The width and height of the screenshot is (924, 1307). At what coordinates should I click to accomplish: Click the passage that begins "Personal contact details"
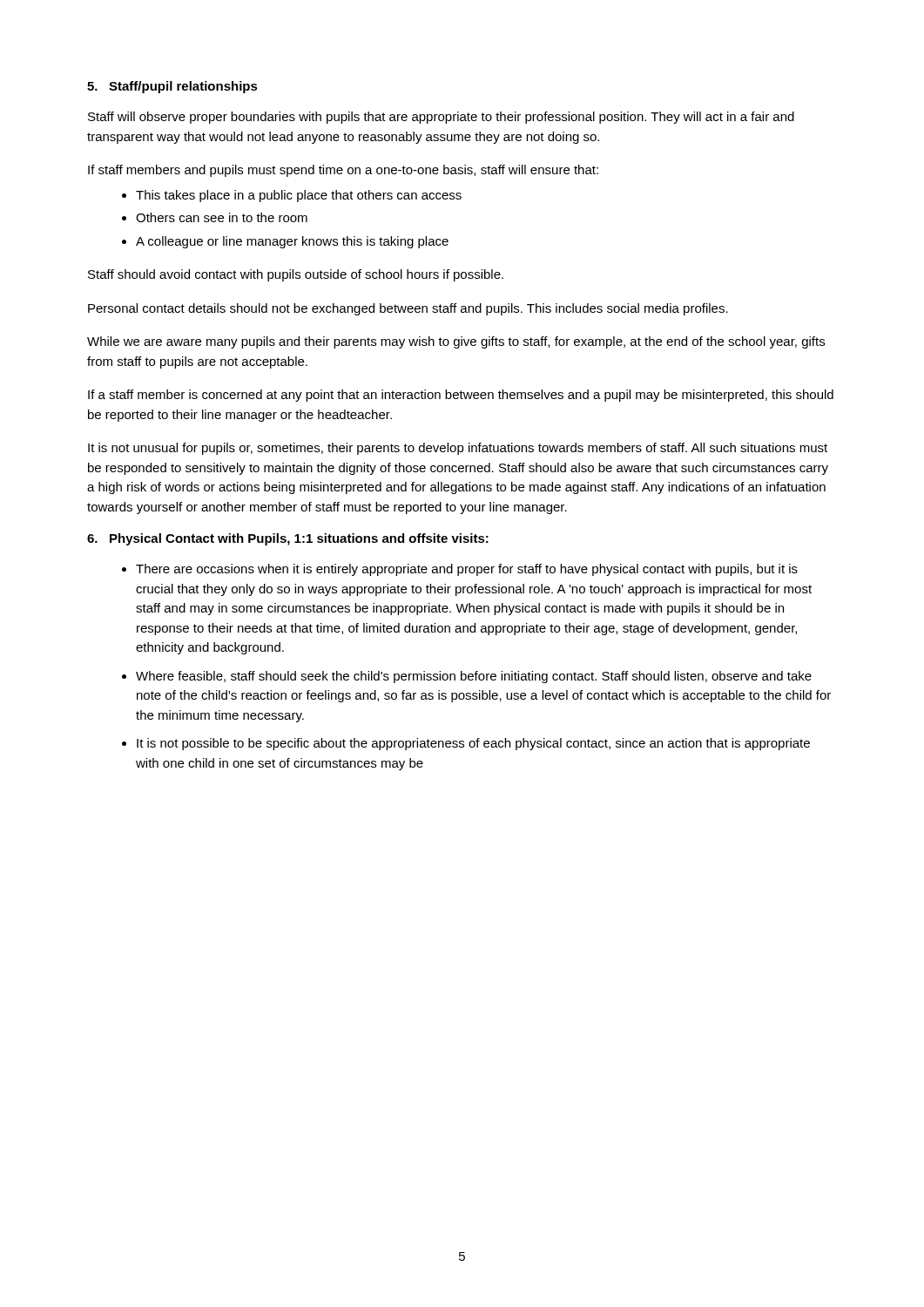pyautogui.click(x=462, y=308)
